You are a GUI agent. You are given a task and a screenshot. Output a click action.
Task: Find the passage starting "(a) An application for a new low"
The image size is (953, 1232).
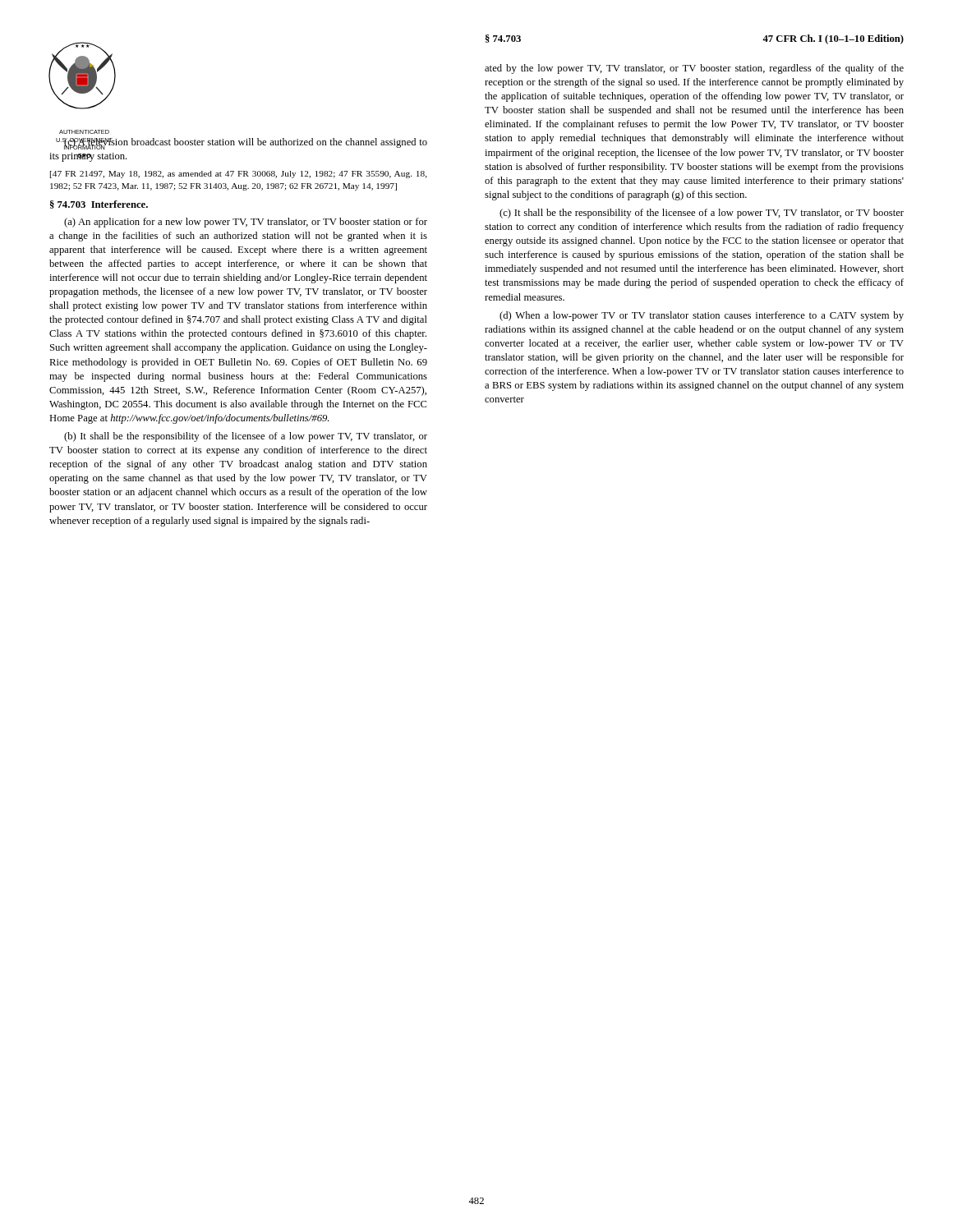pyautogui.click(x=238, y=320)
